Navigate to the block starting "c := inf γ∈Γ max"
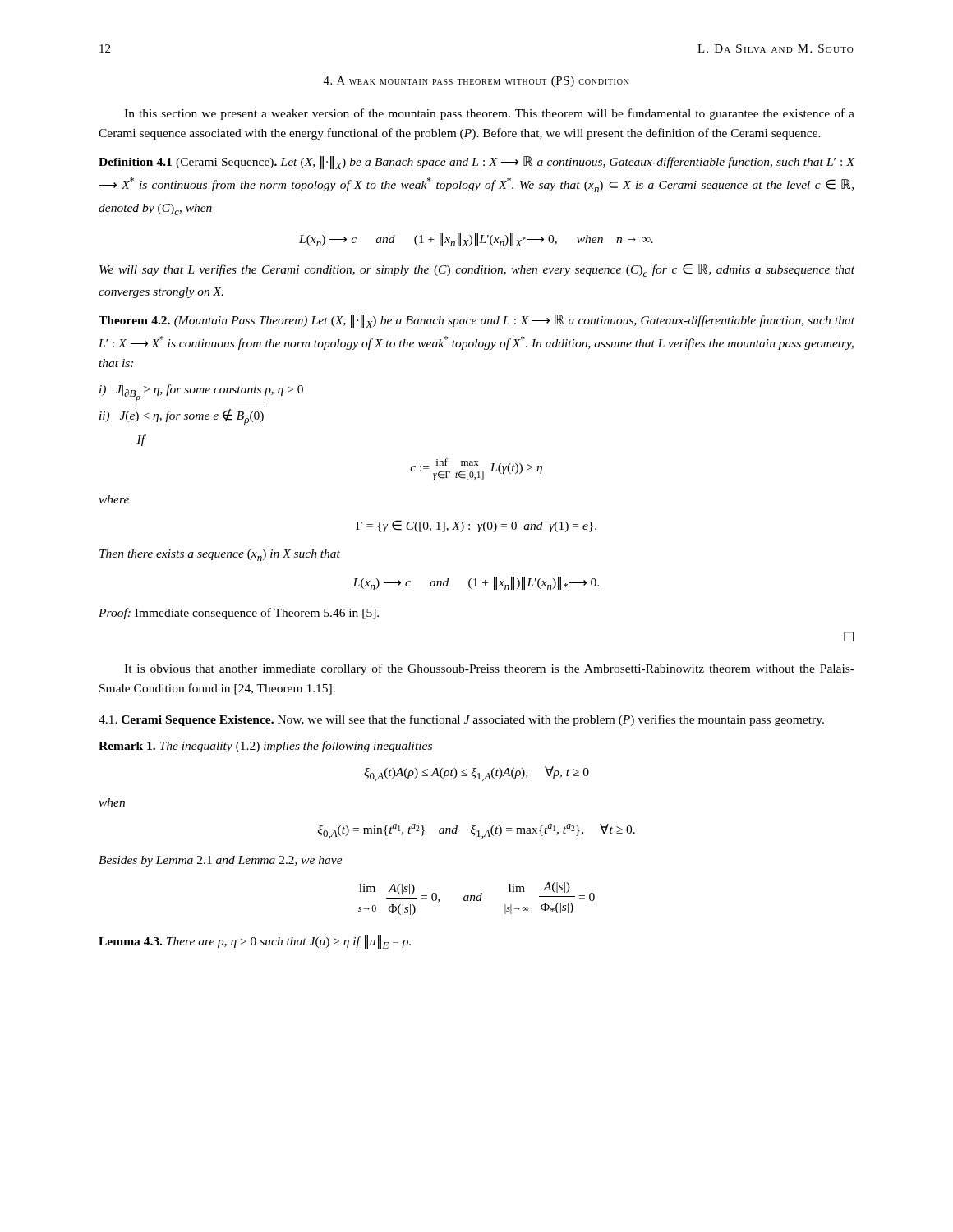This screenshot has height=1232, width=953. point(476,468)
